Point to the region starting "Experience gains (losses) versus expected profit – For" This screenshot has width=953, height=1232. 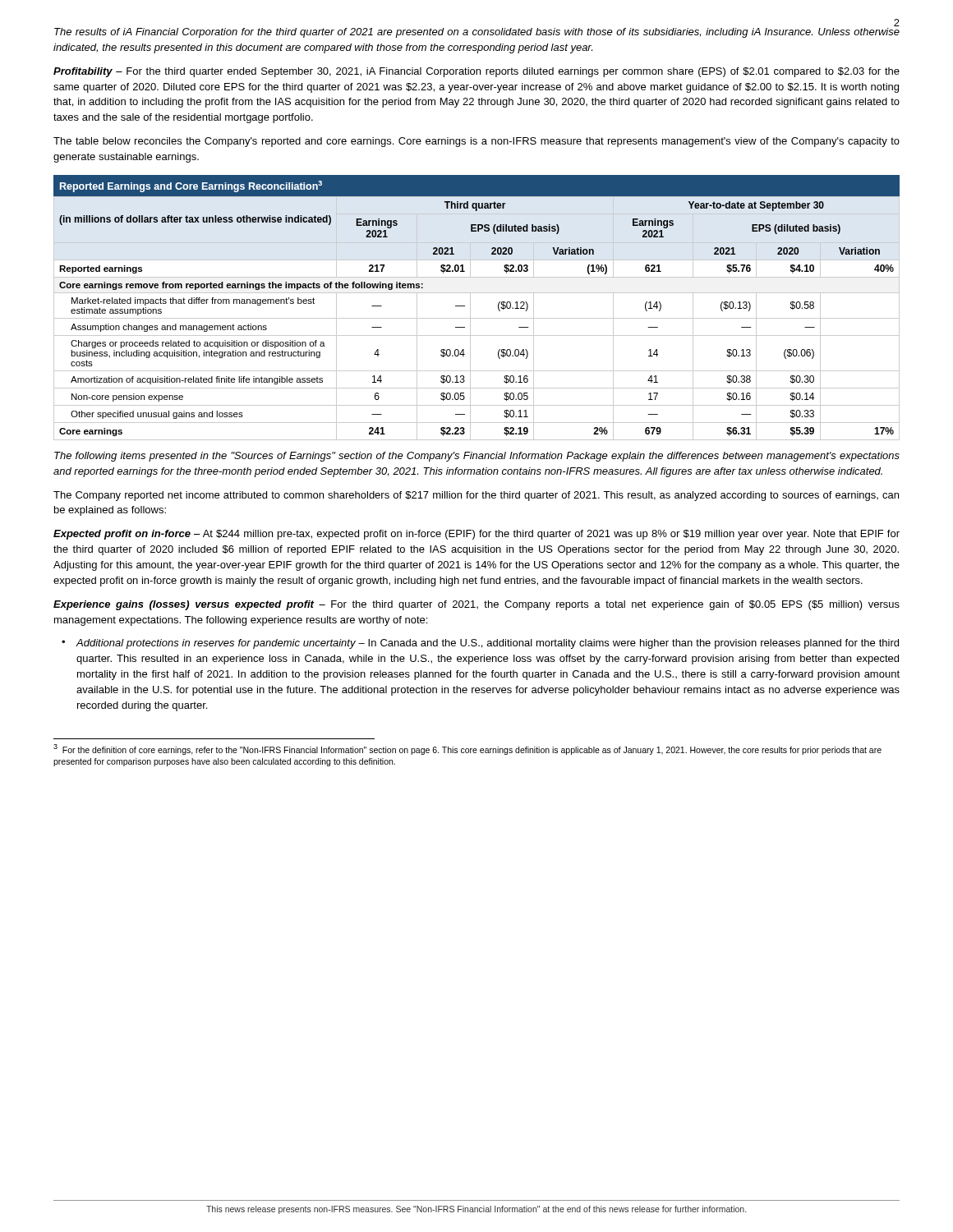pos(476,612)
